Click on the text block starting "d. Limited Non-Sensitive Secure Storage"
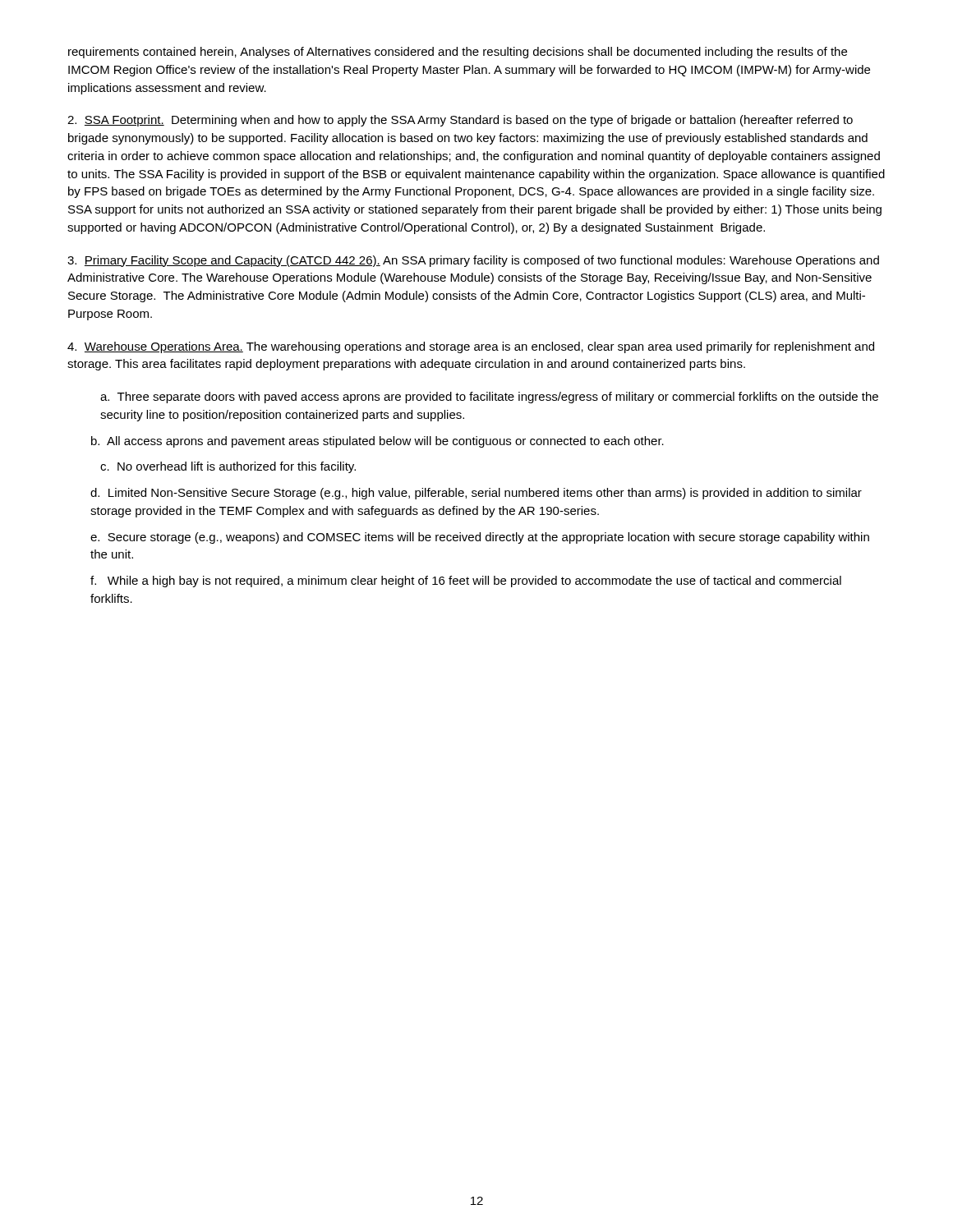This screenshot has width=953, height=1232. 476,501
